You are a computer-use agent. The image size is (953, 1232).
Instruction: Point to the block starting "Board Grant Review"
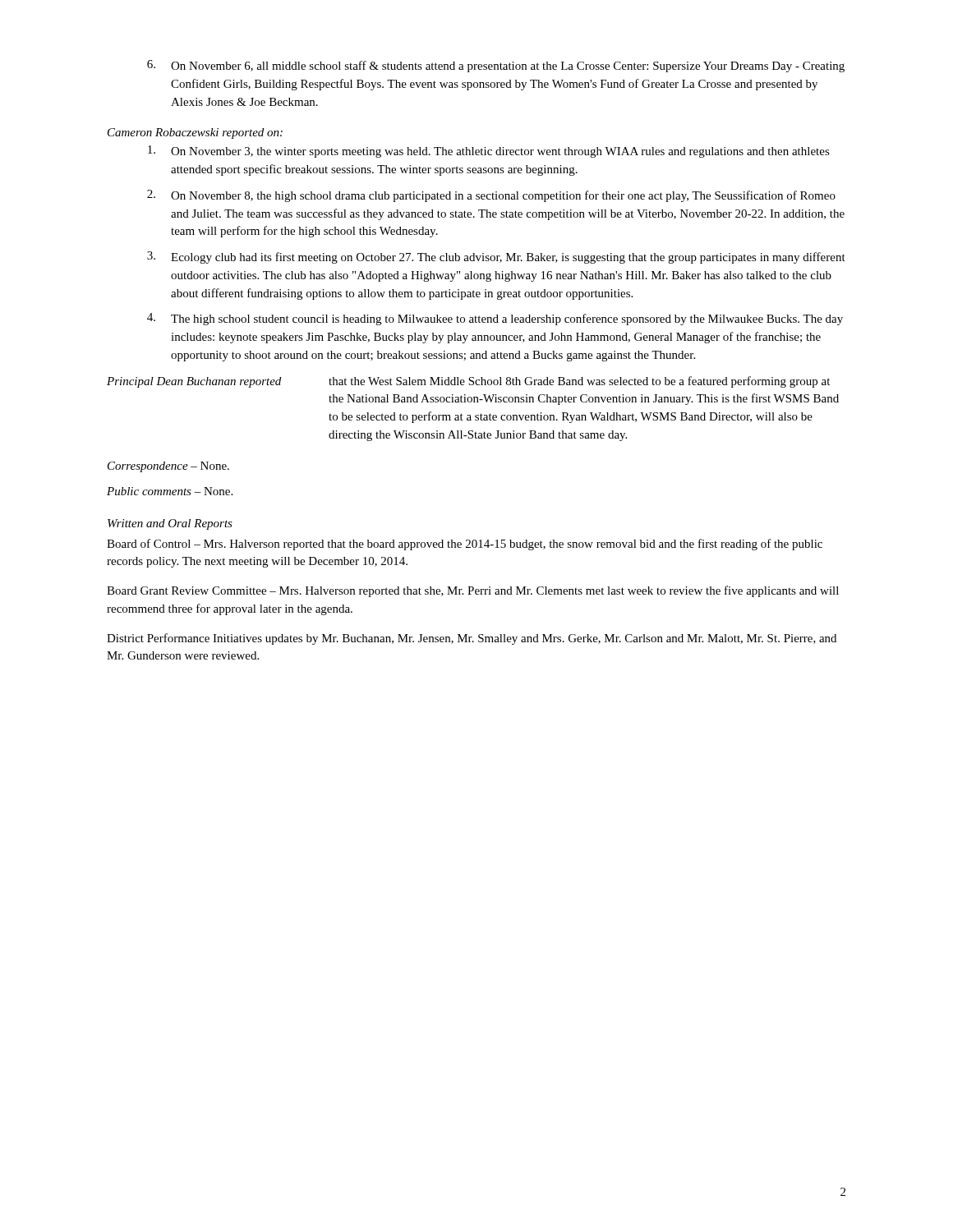[473, 599]
